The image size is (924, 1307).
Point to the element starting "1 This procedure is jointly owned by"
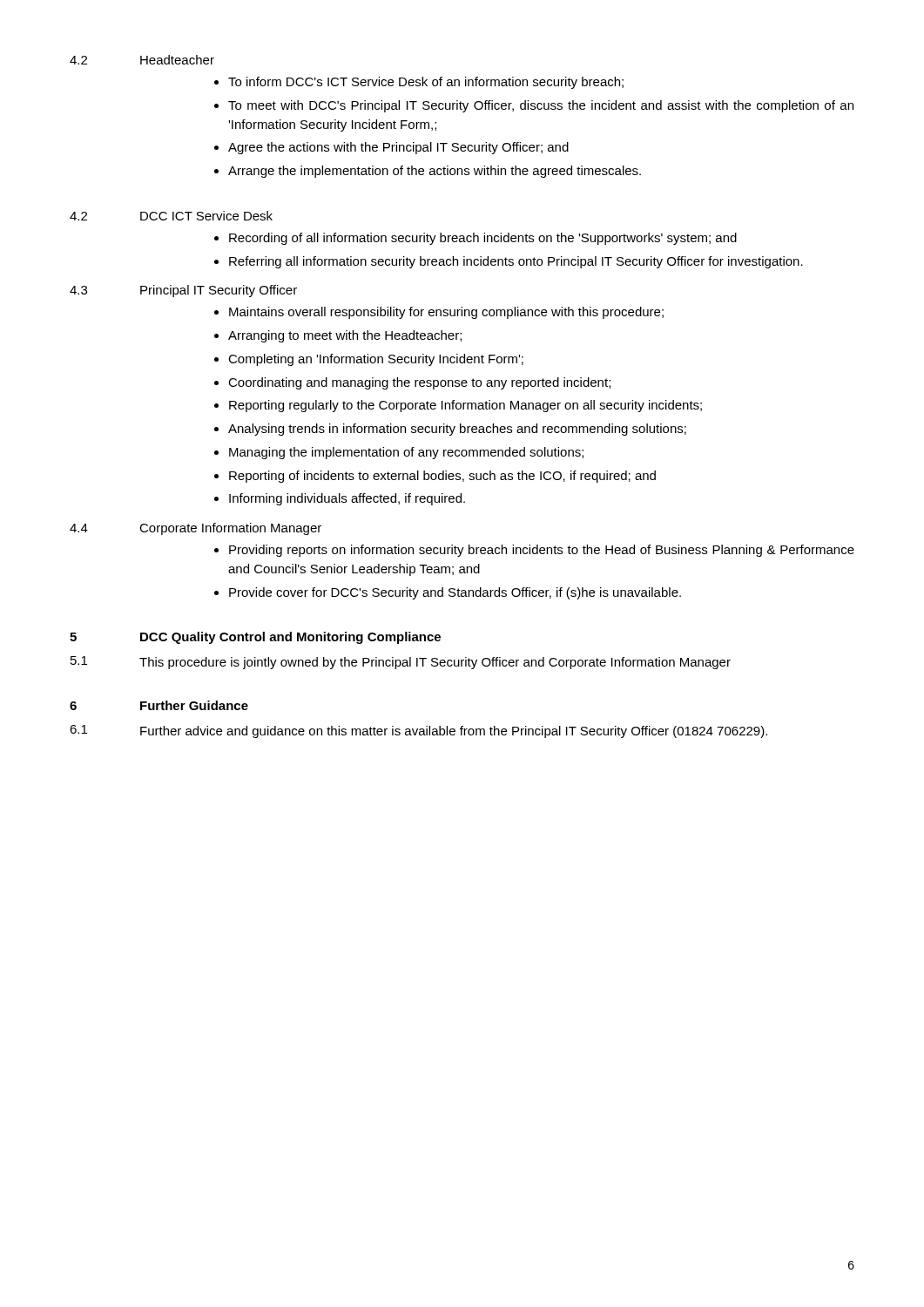click(x=400, y=662)
